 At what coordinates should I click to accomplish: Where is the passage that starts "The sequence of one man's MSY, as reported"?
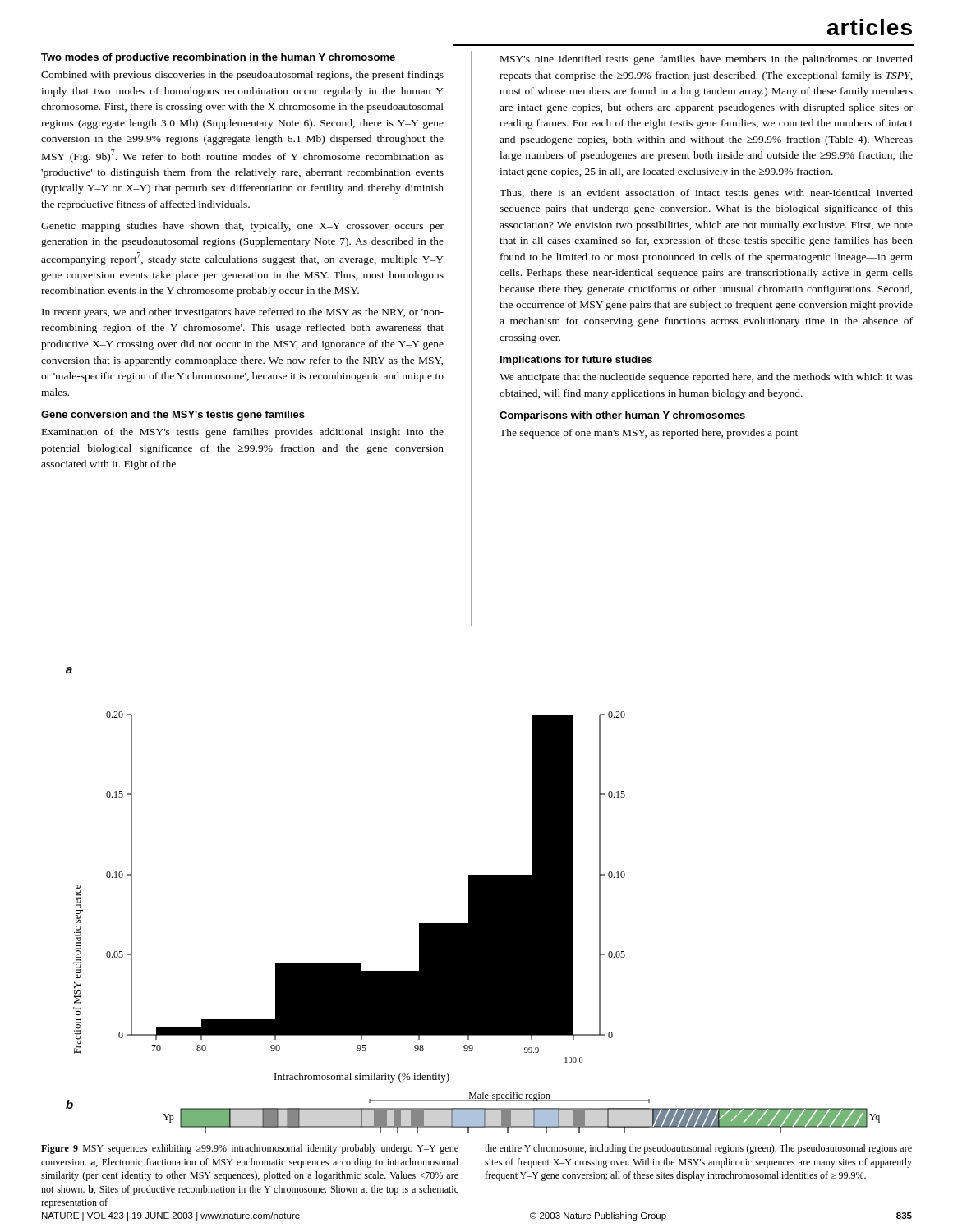(x=649, y=433)
